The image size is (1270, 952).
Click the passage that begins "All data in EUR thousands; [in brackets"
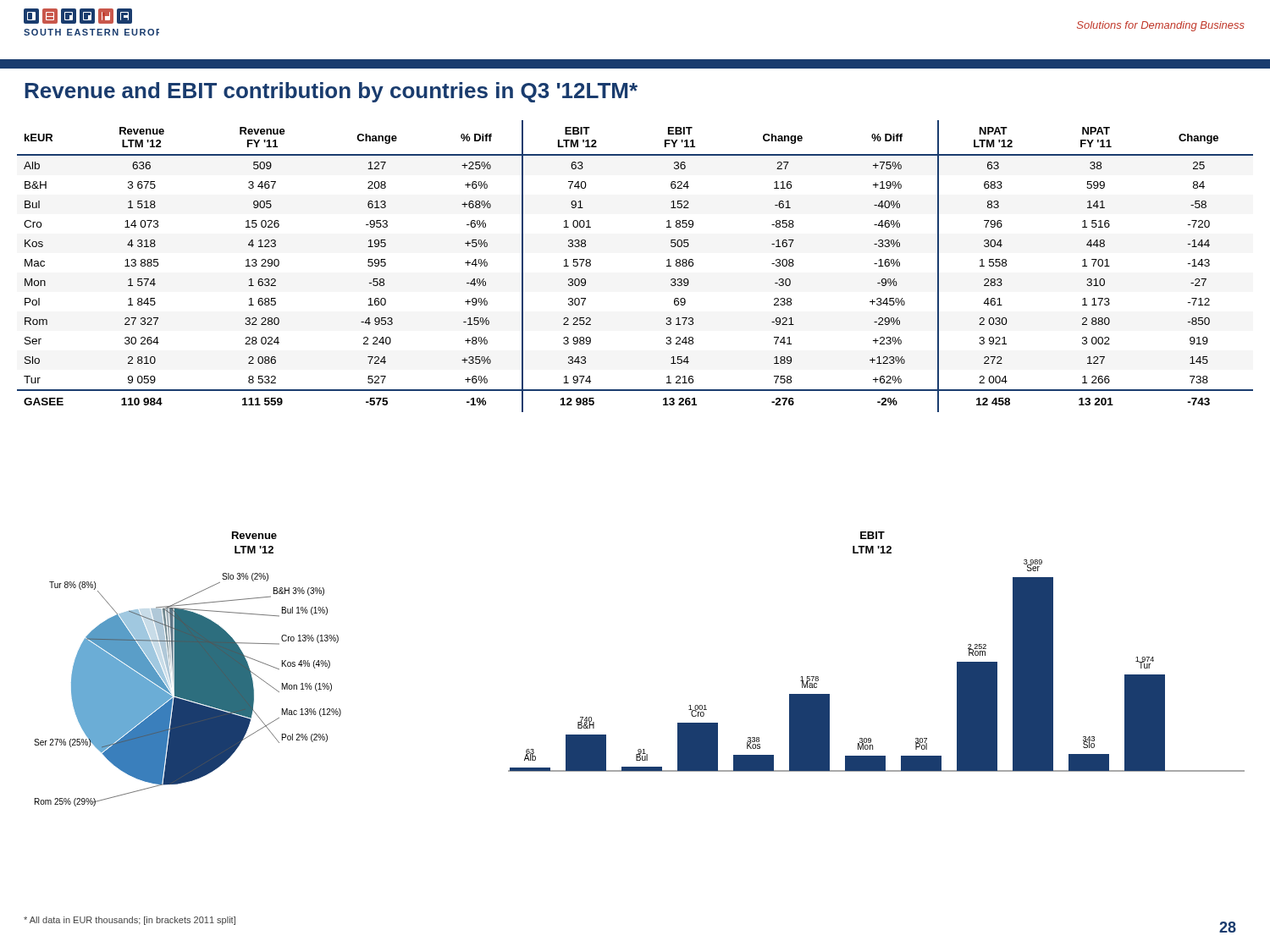tap(130, 920)
